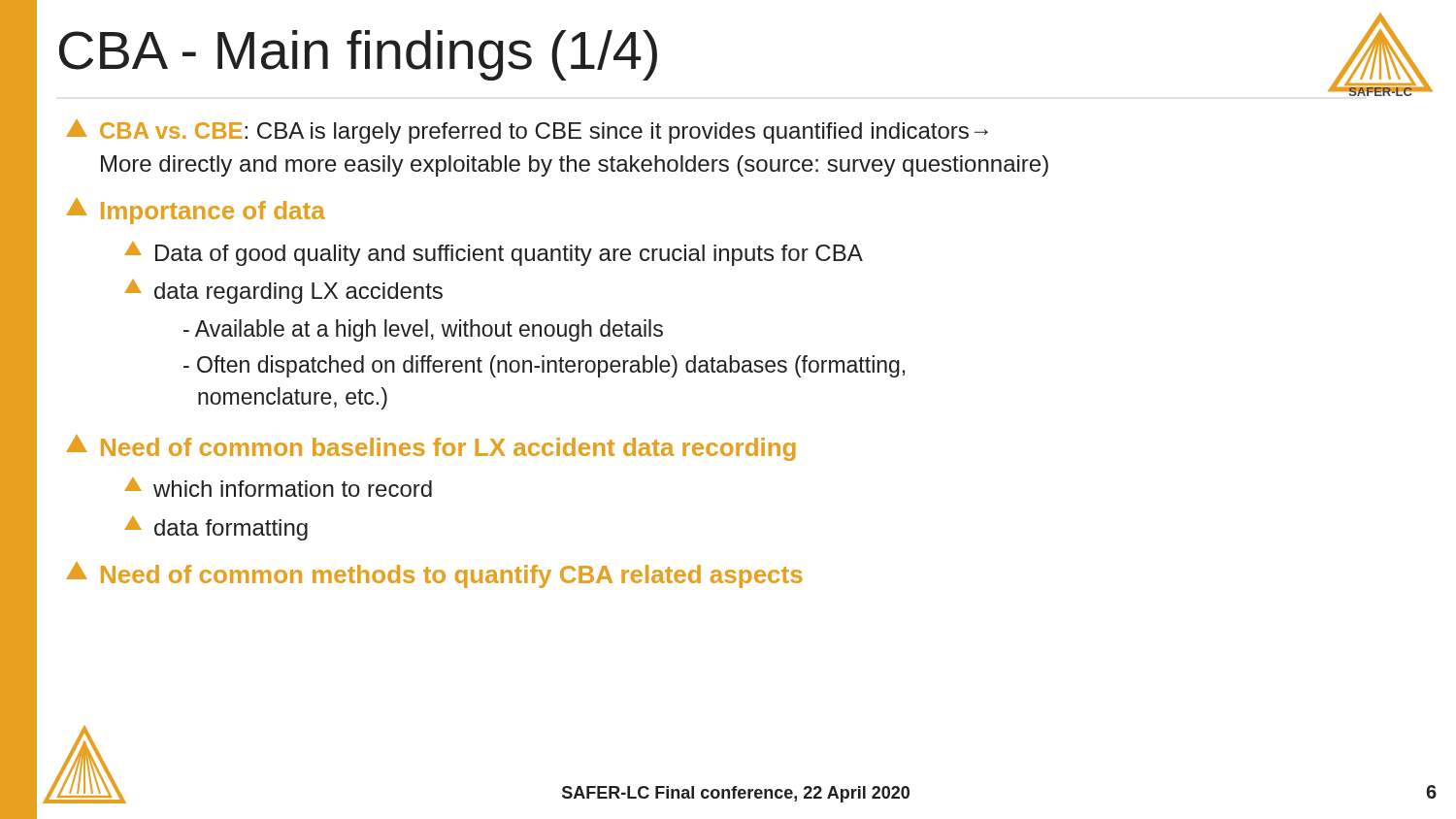Point to the text starting "Available at a high level, without enough details"

click(x=423, y=329)
